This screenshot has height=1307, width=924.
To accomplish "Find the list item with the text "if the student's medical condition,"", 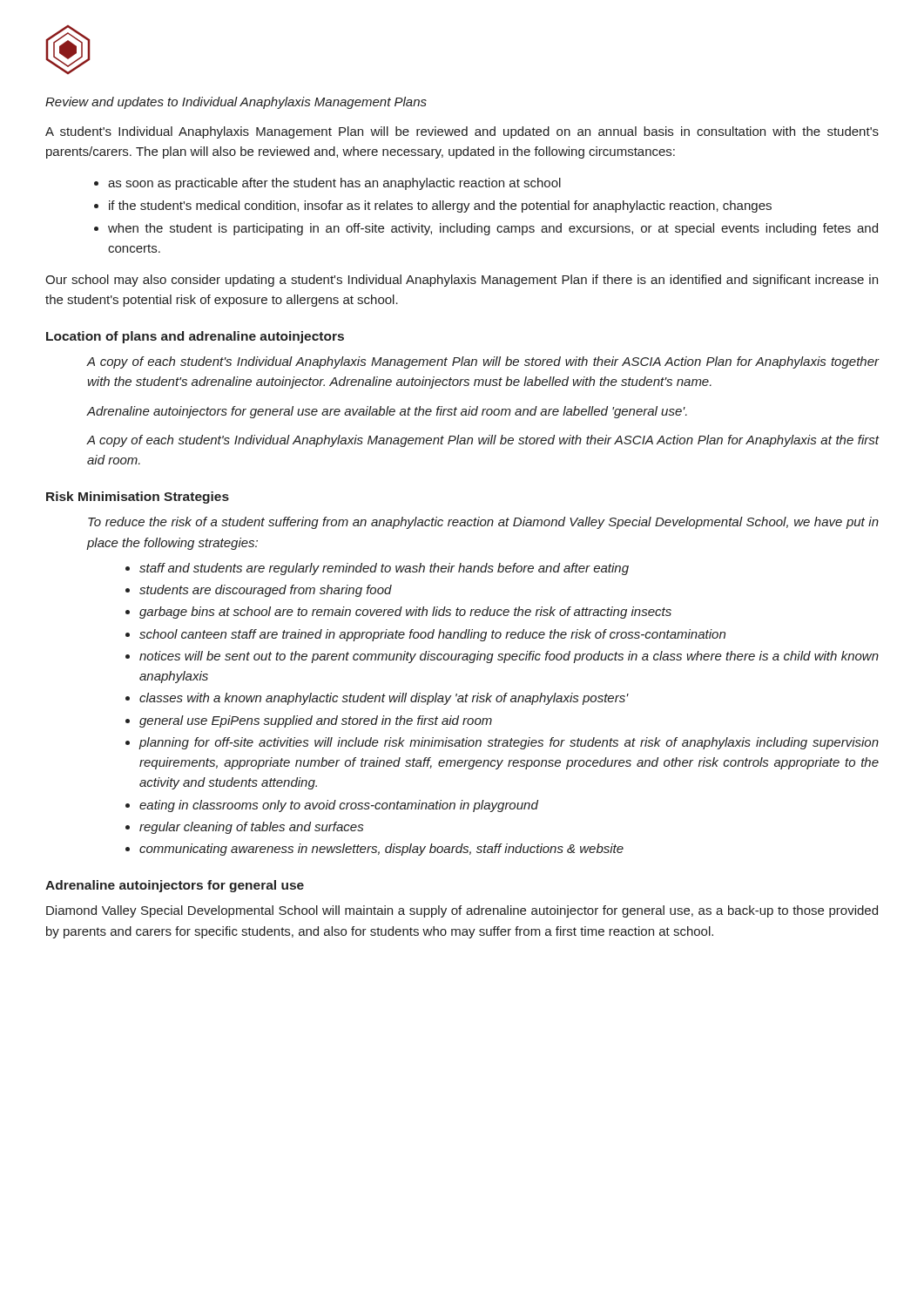I will (x=440, y=205).
